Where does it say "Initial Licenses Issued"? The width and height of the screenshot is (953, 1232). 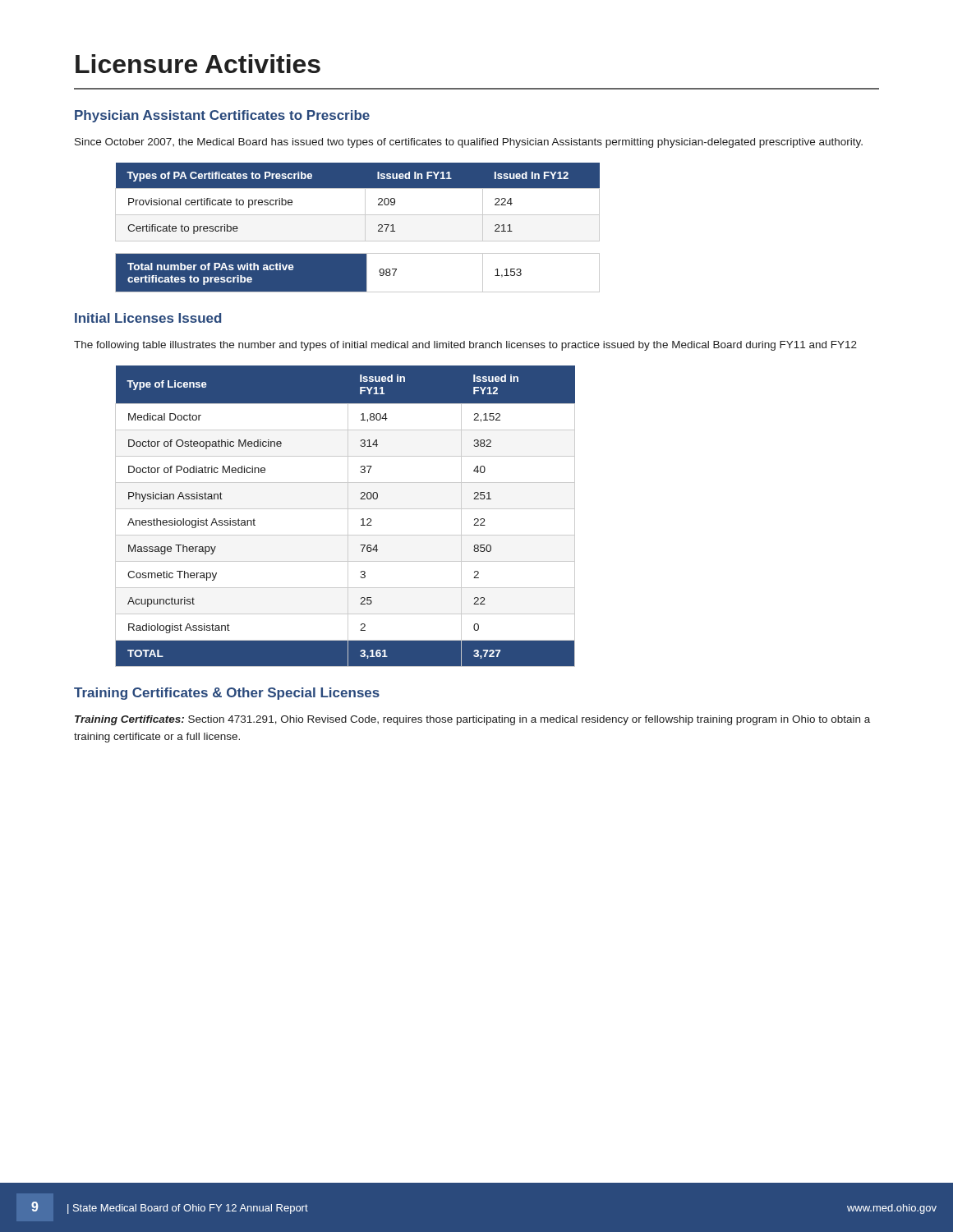point(148,318)
